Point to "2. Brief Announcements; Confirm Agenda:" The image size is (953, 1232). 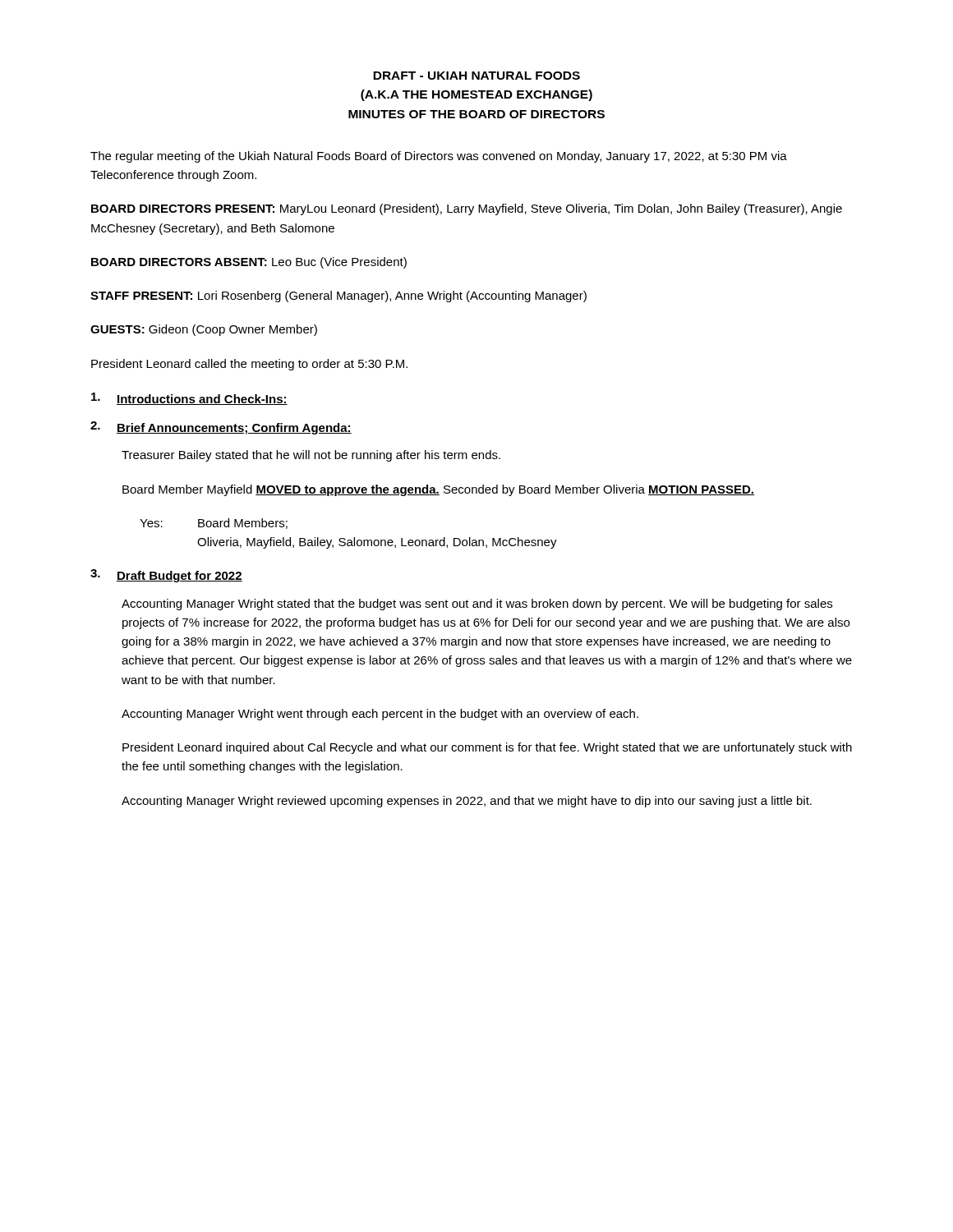click(x=221, y=428)
